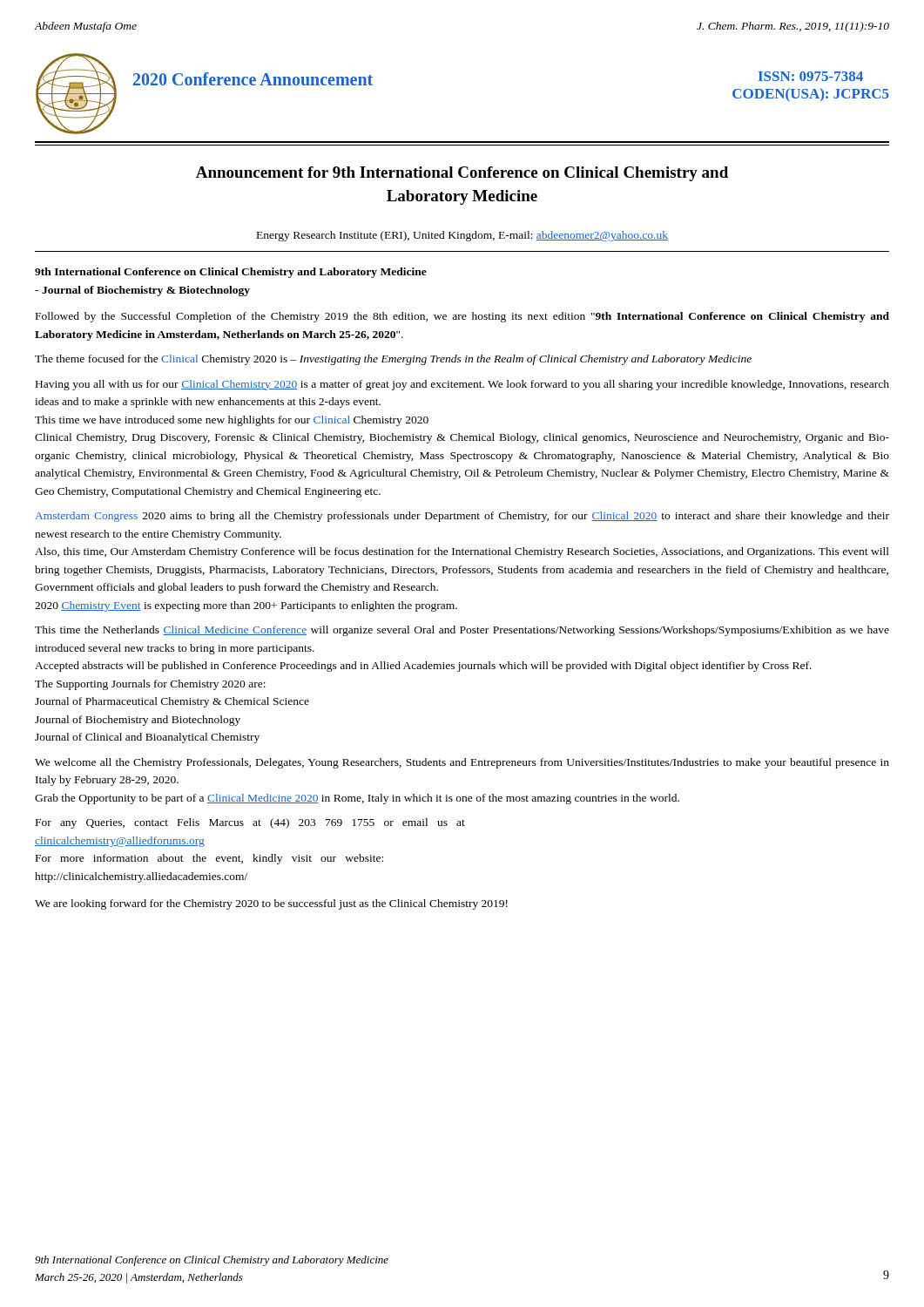This screenshot has height=1307, width=924.
Task: Click on the logo
Action: coord(76,94)
